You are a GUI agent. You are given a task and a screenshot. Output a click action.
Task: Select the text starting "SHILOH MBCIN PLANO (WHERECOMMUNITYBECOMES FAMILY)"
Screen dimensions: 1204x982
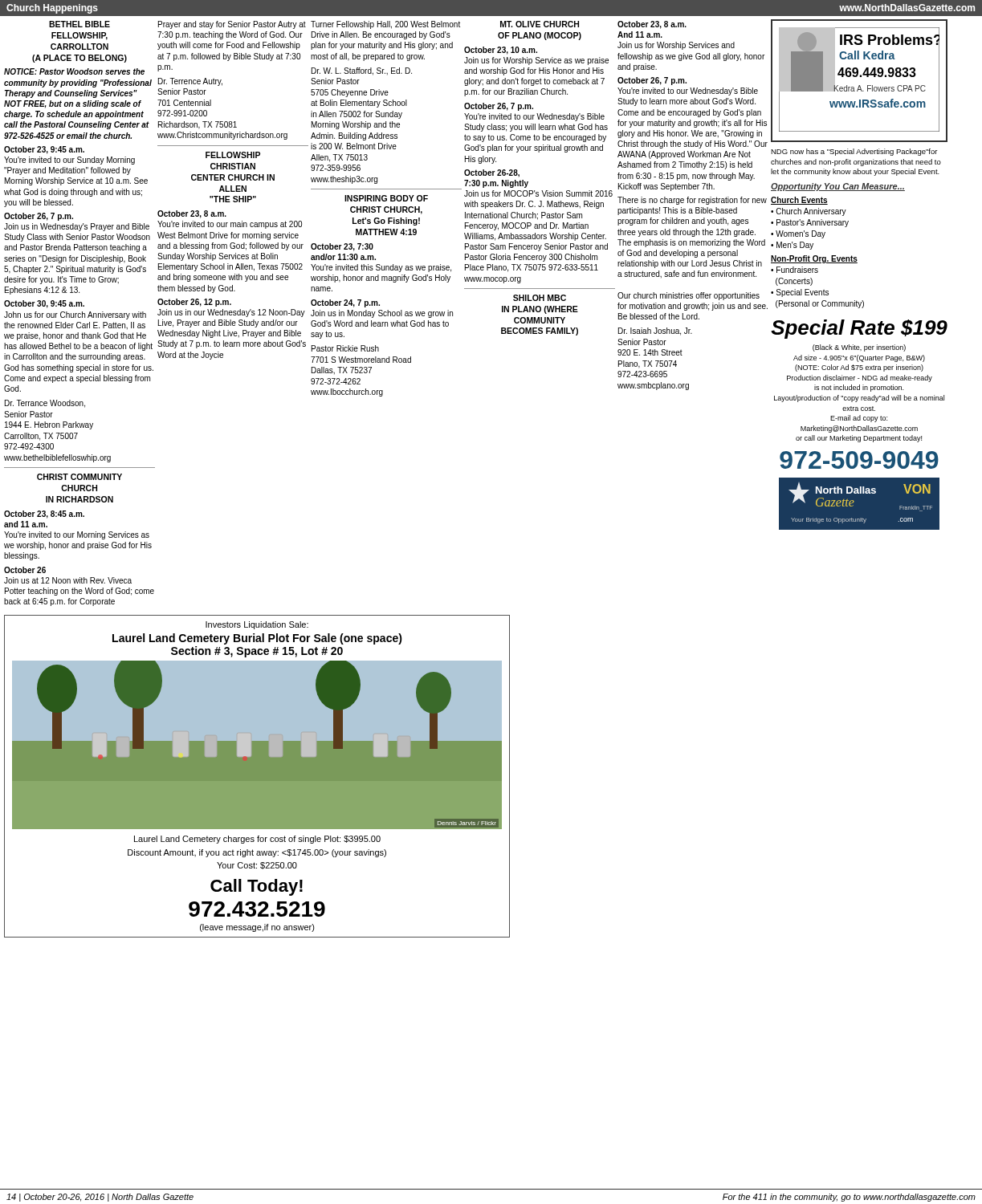click(540, 314)
